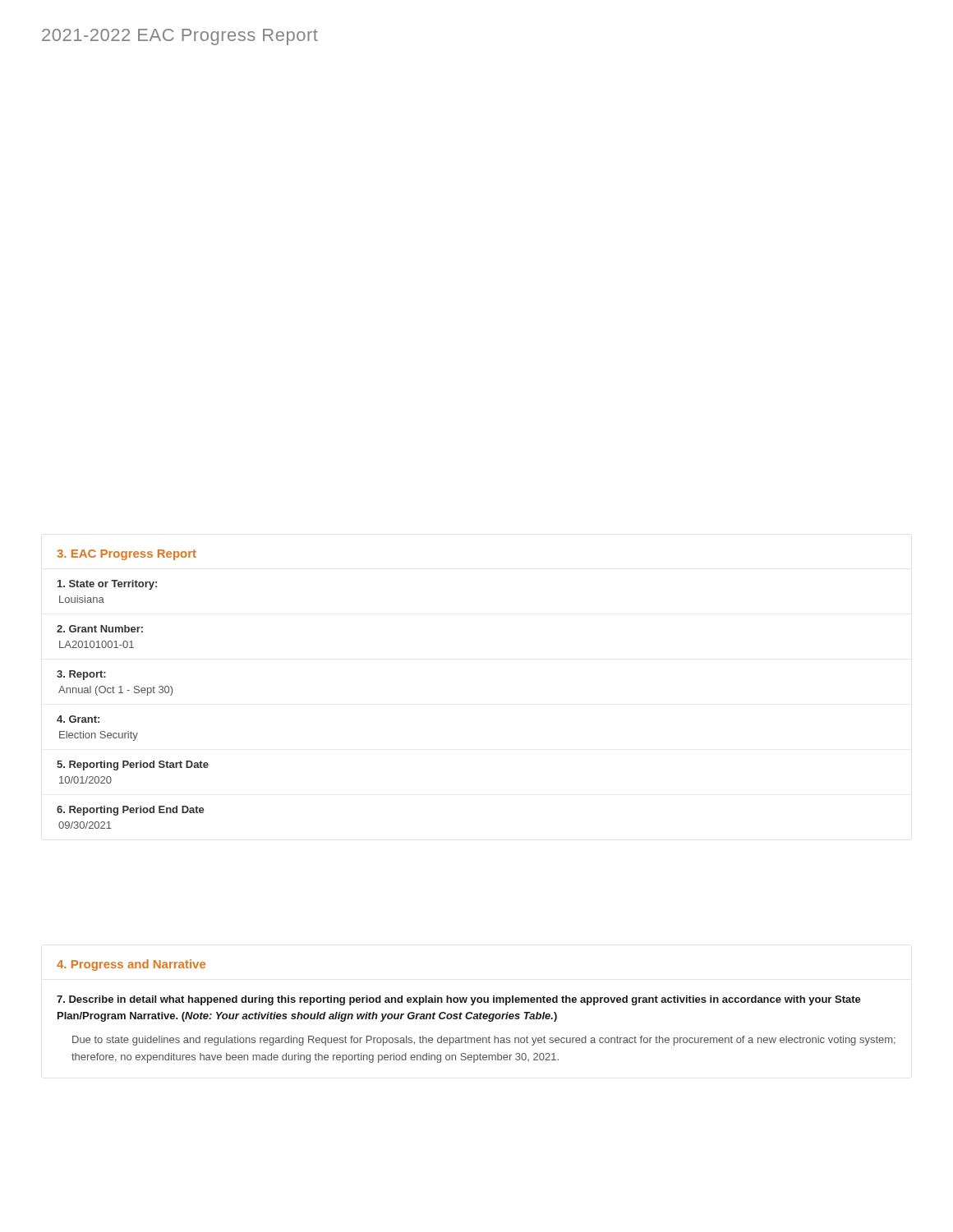Navigate to the passage starting "4. Grant: Election"
953x1232 pixels.
[78, 719]
